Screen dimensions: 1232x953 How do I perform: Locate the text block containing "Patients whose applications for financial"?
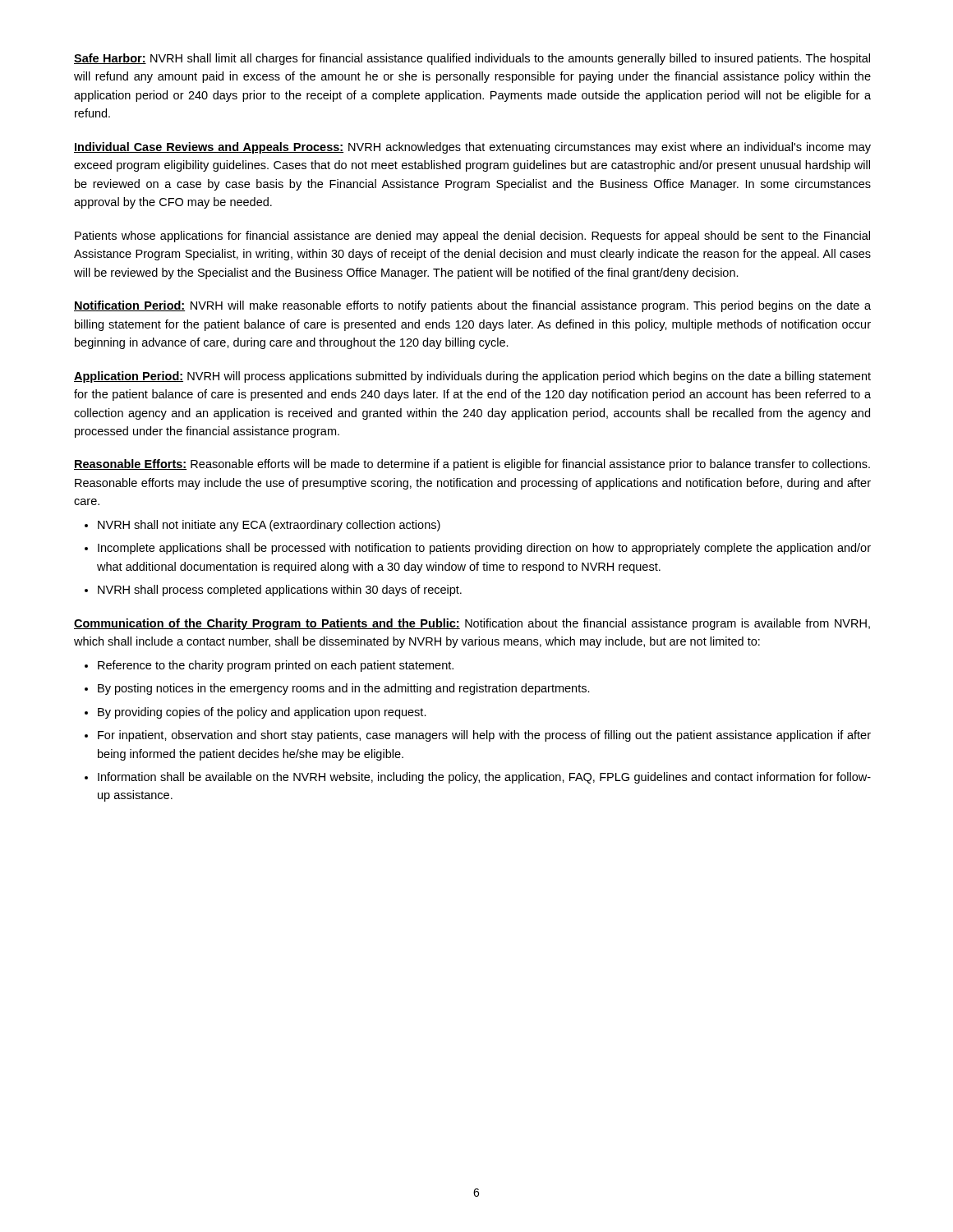click(472, 254)
